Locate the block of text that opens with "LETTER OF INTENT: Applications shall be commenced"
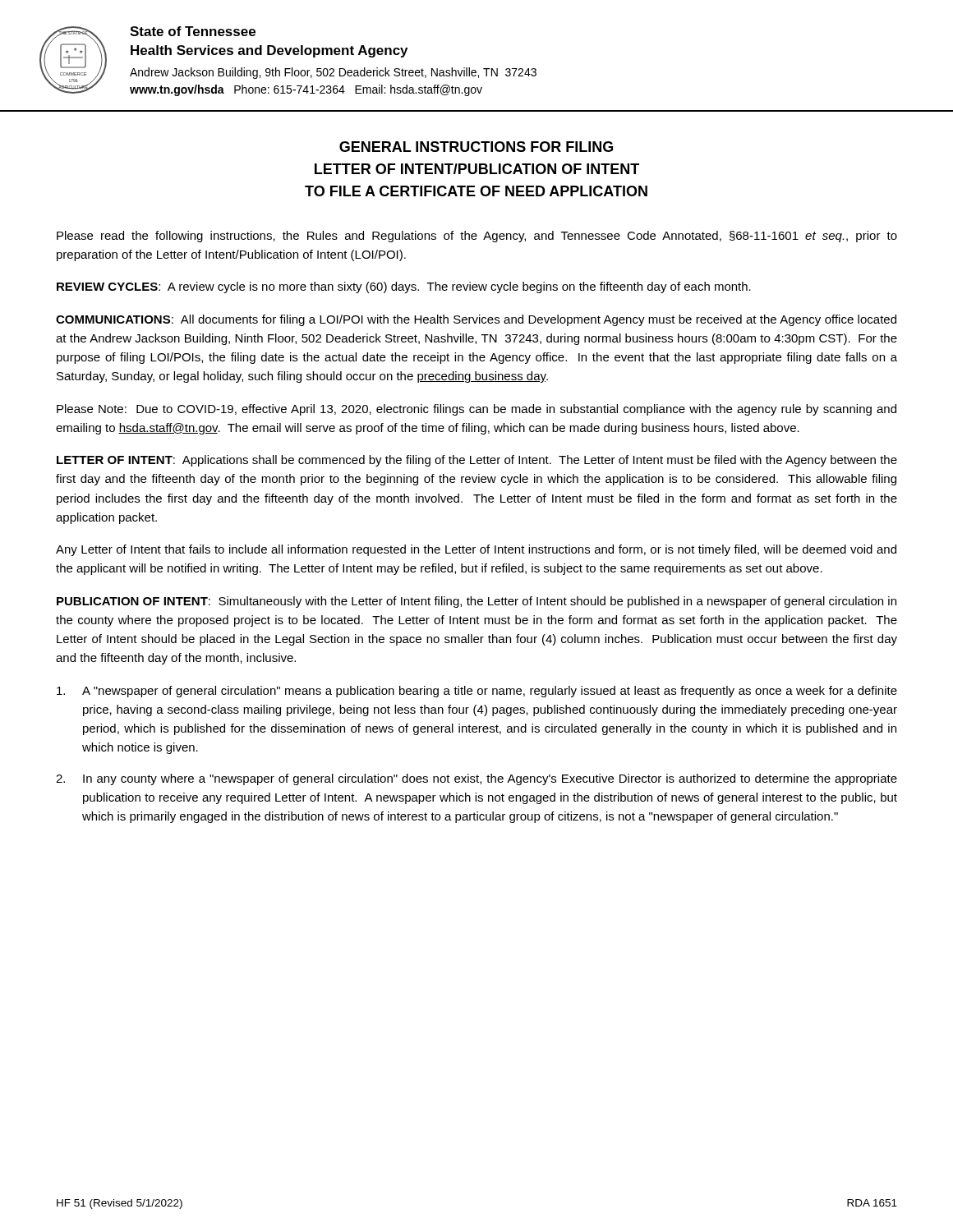Screen dimensions: 1232x953 tap(476, 488)
